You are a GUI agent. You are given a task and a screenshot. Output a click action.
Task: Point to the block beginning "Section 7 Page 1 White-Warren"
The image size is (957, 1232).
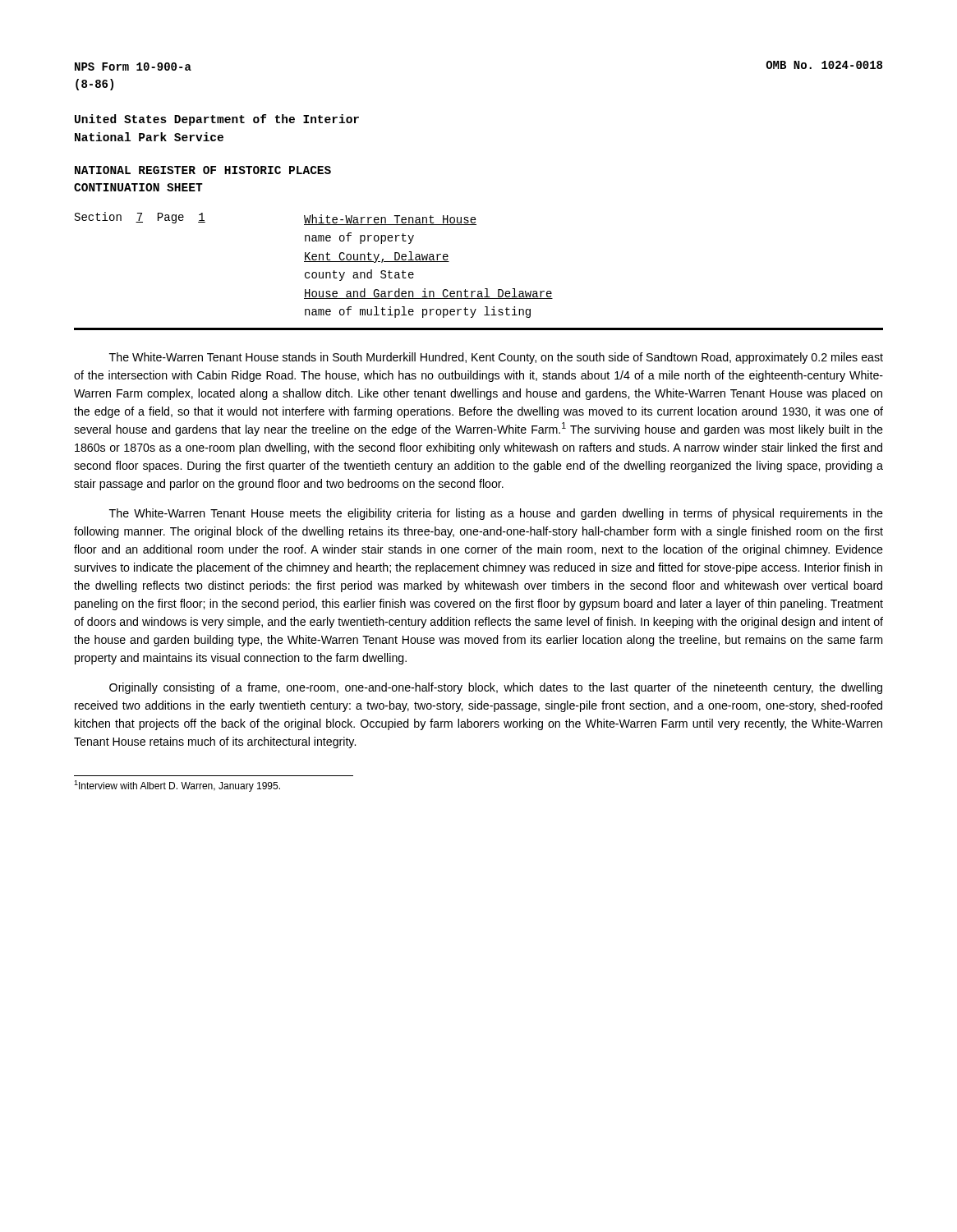pos(313,266)
